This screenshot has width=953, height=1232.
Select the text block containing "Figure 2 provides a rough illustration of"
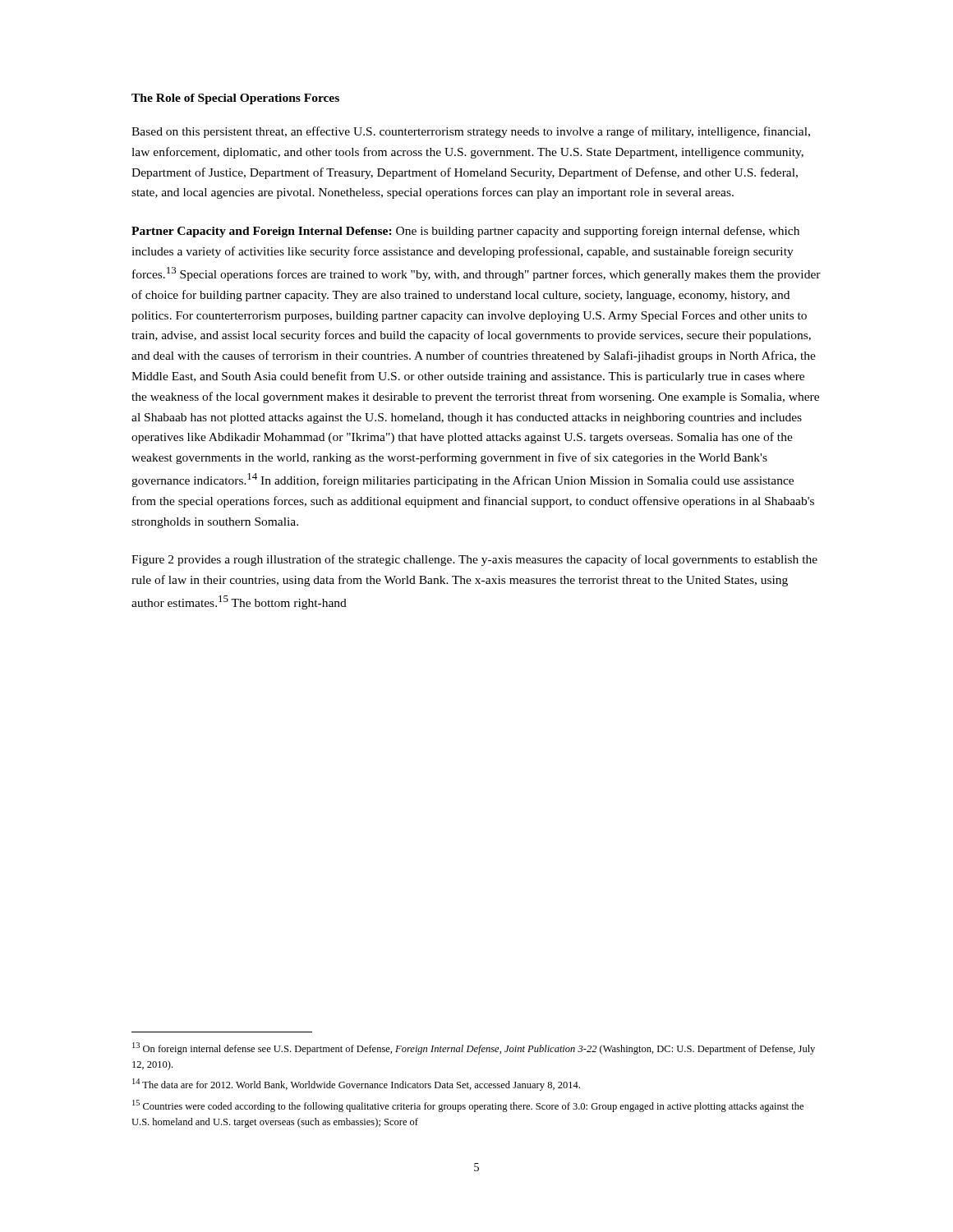pyautogui.click(x=474, y=581)
